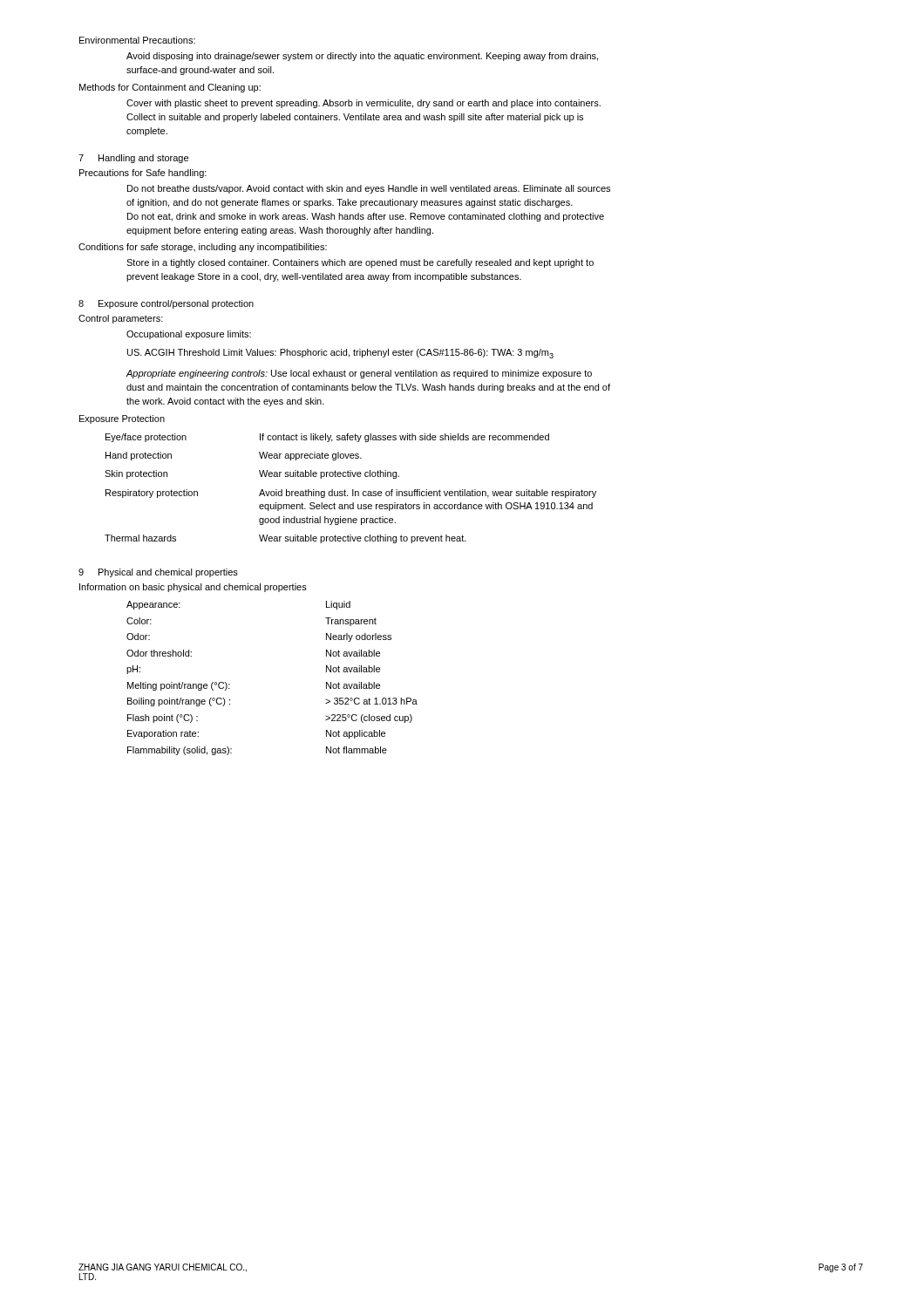This screenshot has width=924, height=1308.
Task: Locate the section header containing "7 Handling and storage"
Action: [134, 158]
